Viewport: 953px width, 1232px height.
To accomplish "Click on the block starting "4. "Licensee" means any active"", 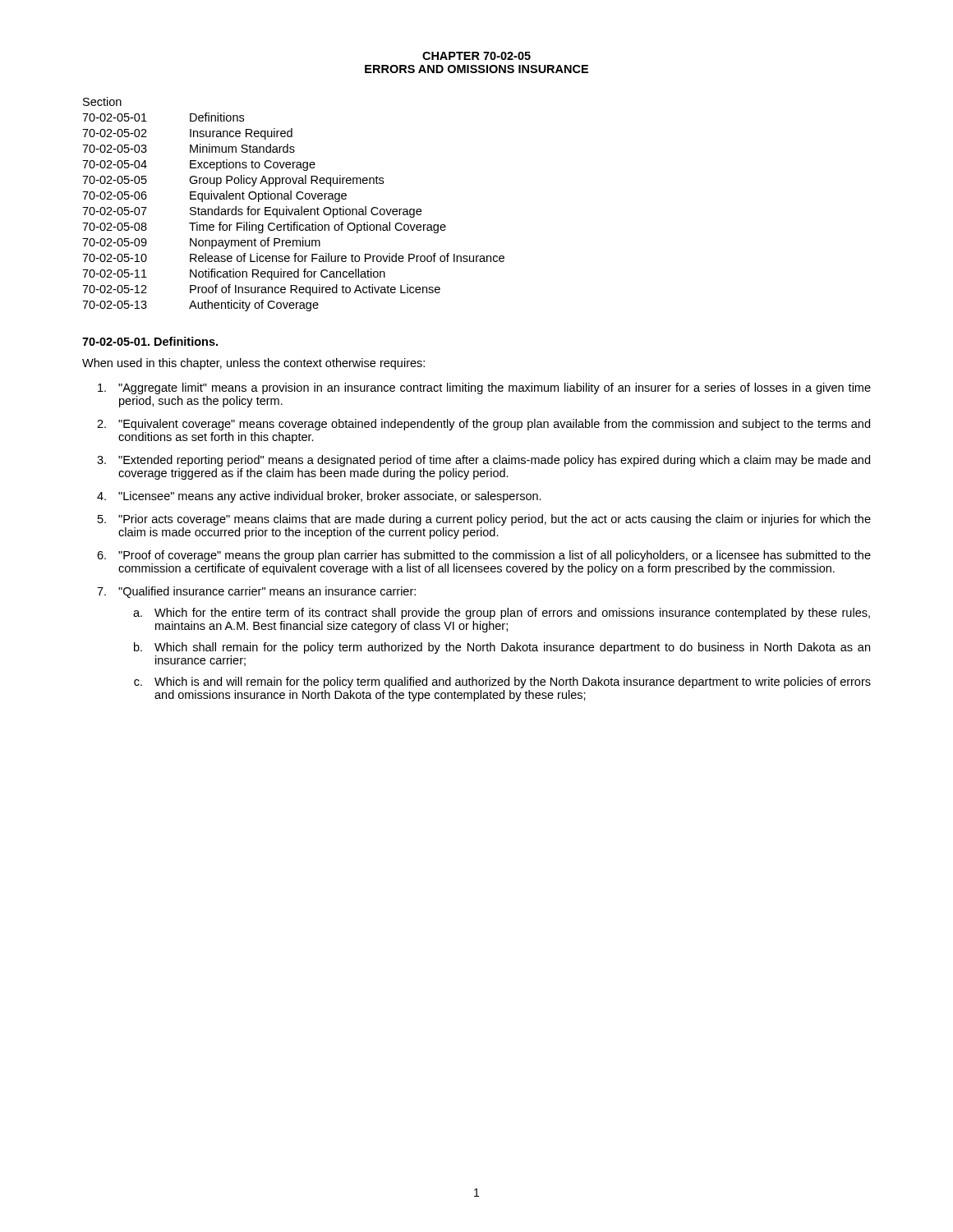I will click(x=476, y=496).
